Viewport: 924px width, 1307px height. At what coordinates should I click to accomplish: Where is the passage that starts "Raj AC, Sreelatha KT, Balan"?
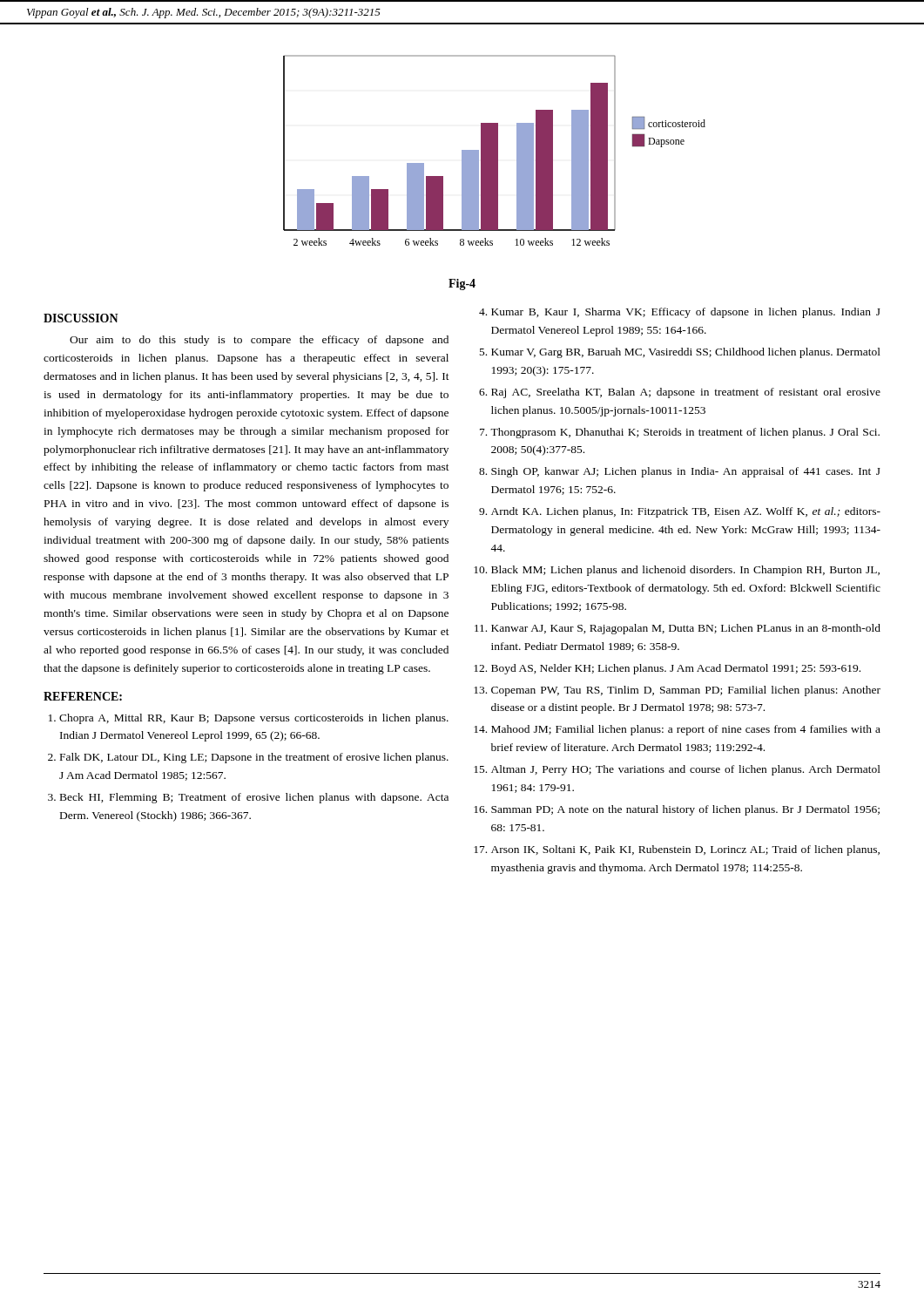[686, 401]
